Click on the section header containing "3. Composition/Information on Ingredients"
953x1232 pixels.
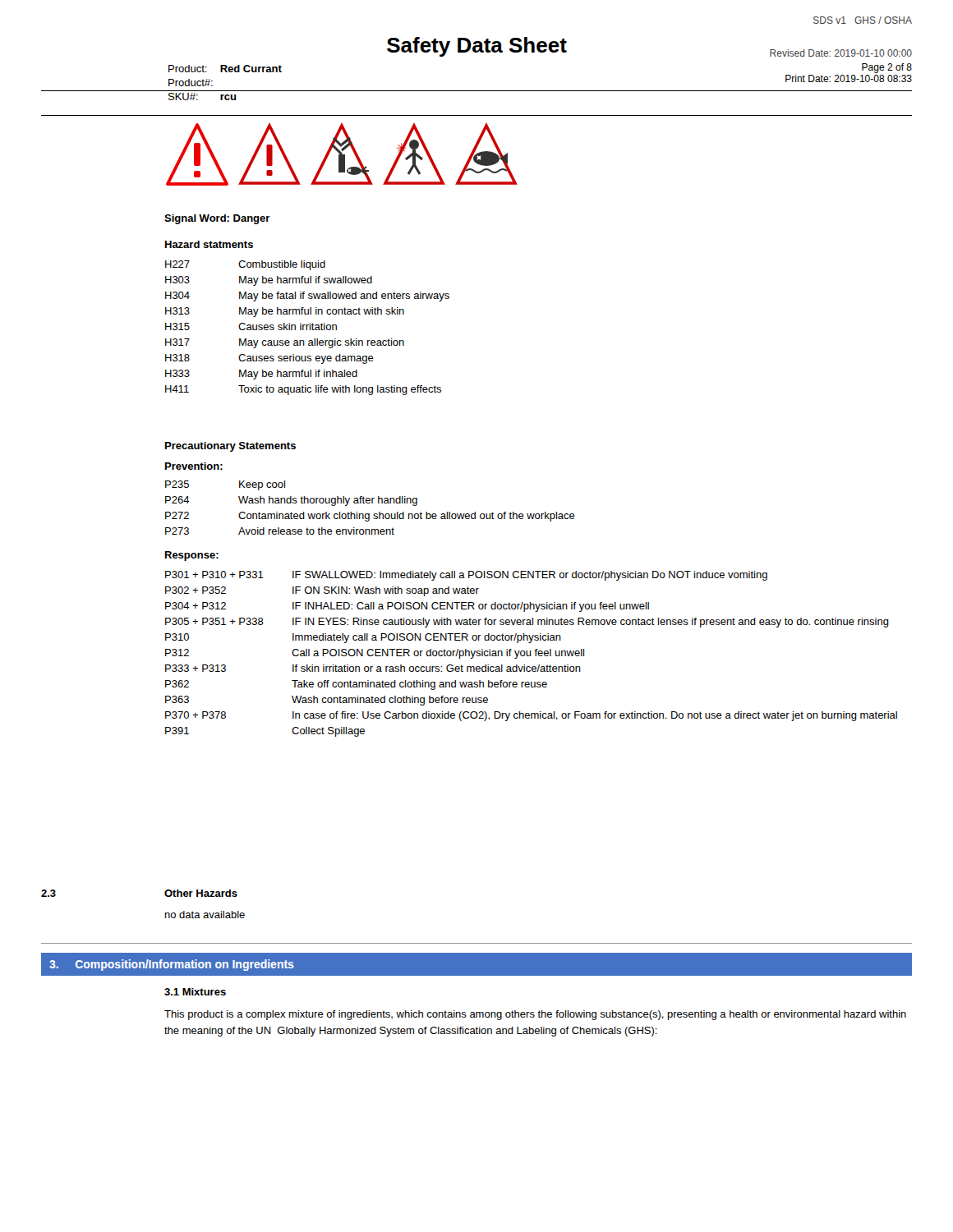coord(172,964)
